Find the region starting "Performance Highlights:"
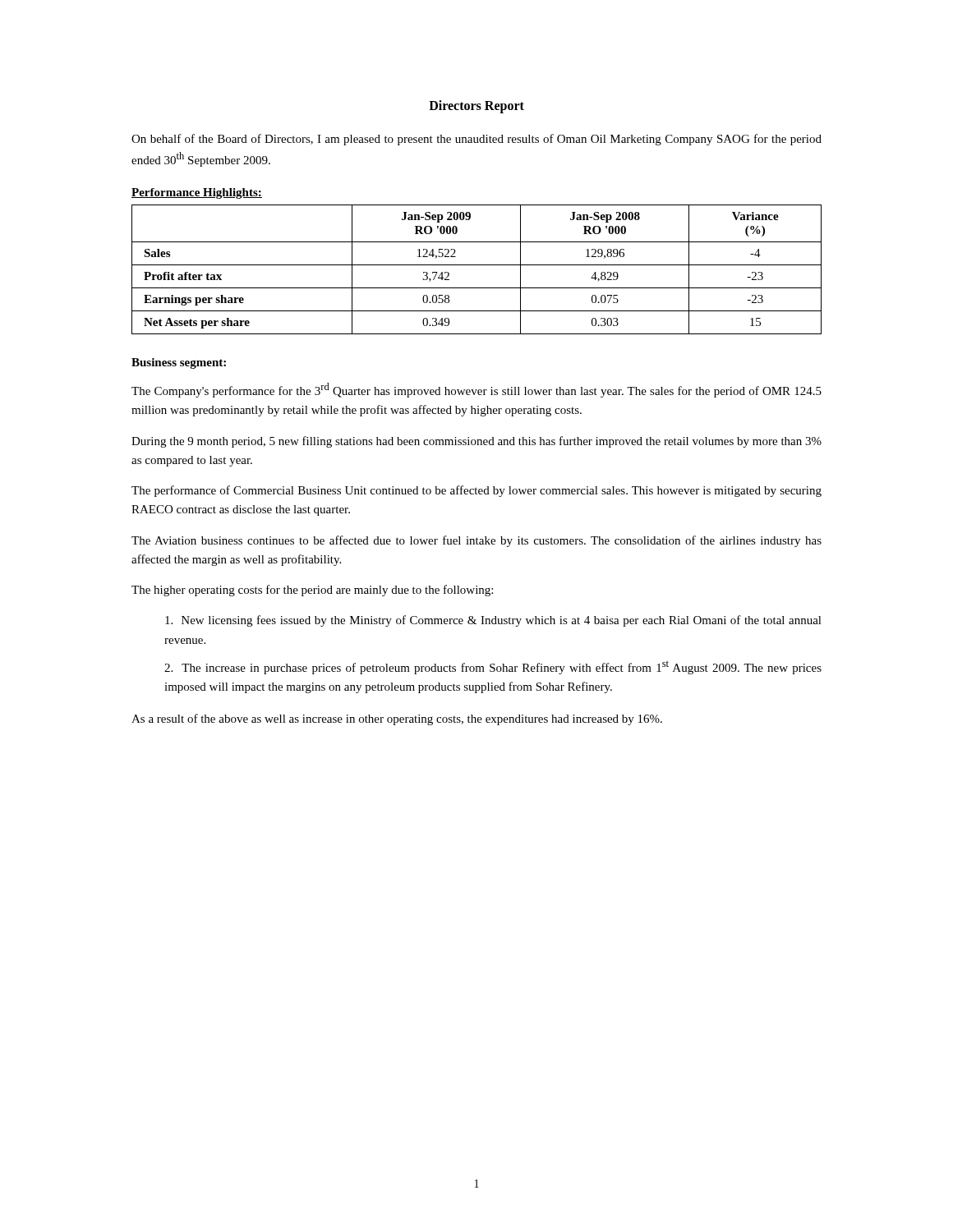 pyautogui.click(x=197, y=192)
